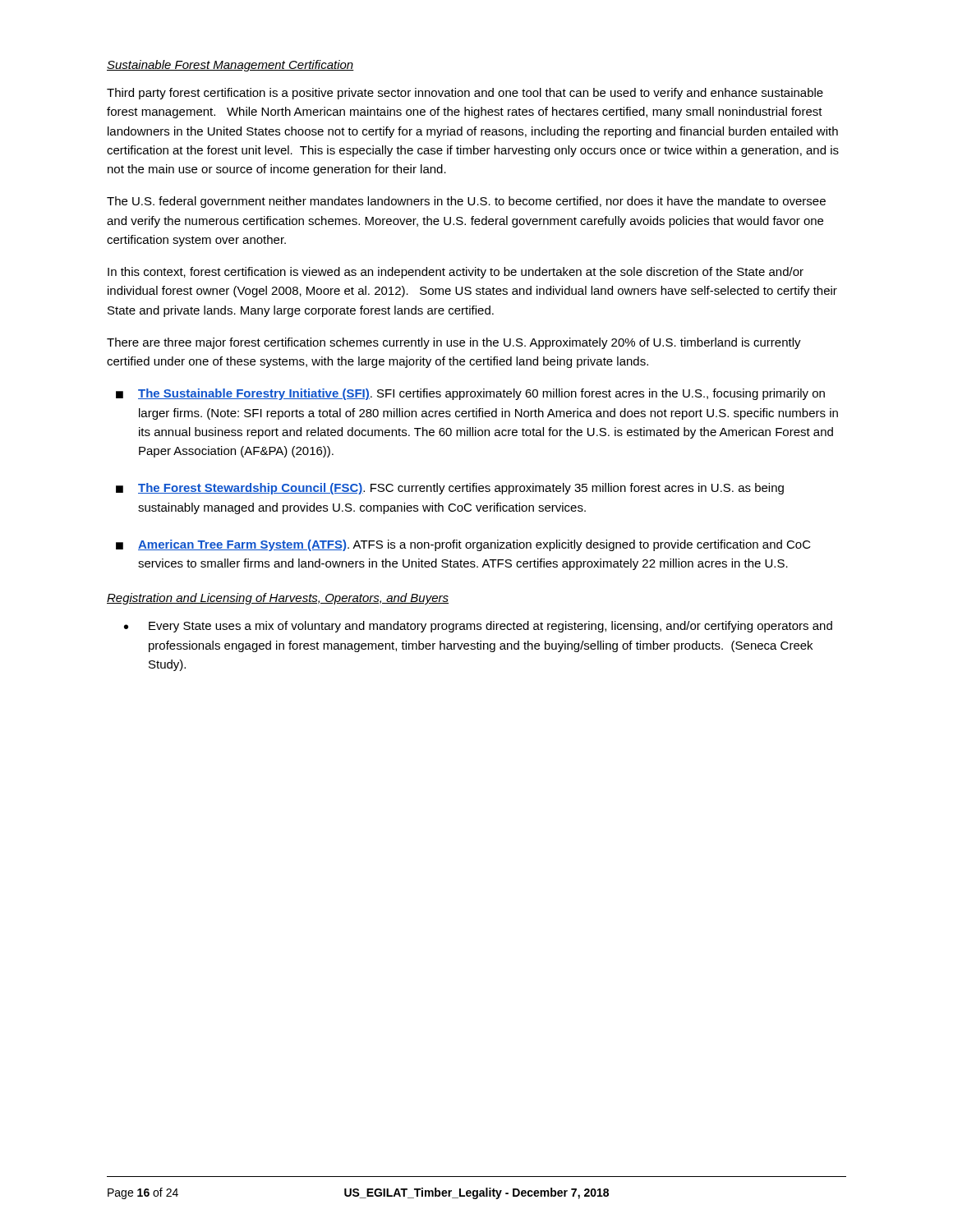The image size is (953, 1232).
Task: Where is the passage that starts "The U.S. federal government neither mandates landowners"?
Action: 466,220
